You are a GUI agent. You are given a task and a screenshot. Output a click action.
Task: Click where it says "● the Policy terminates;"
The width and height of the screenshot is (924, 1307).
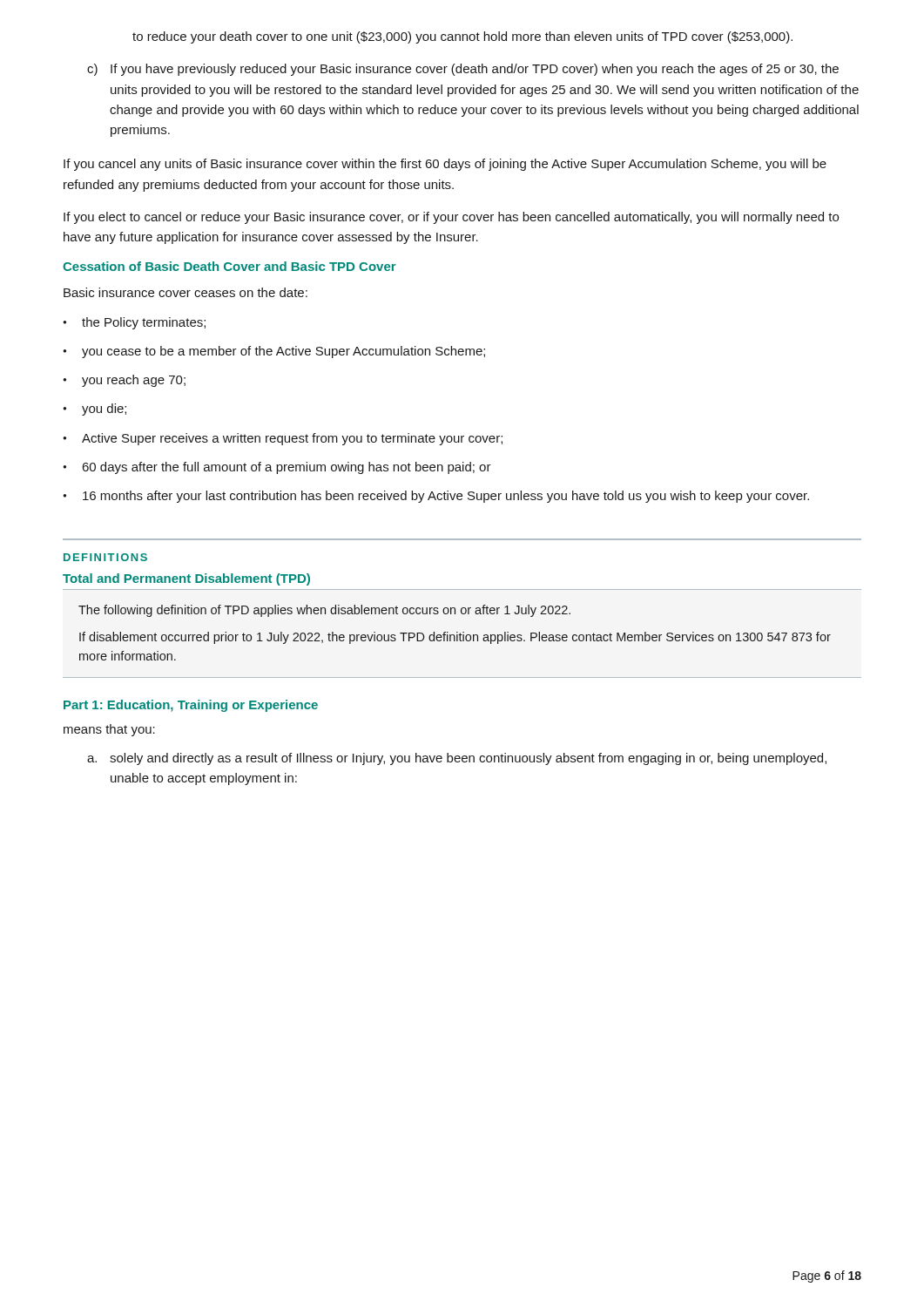134,323
